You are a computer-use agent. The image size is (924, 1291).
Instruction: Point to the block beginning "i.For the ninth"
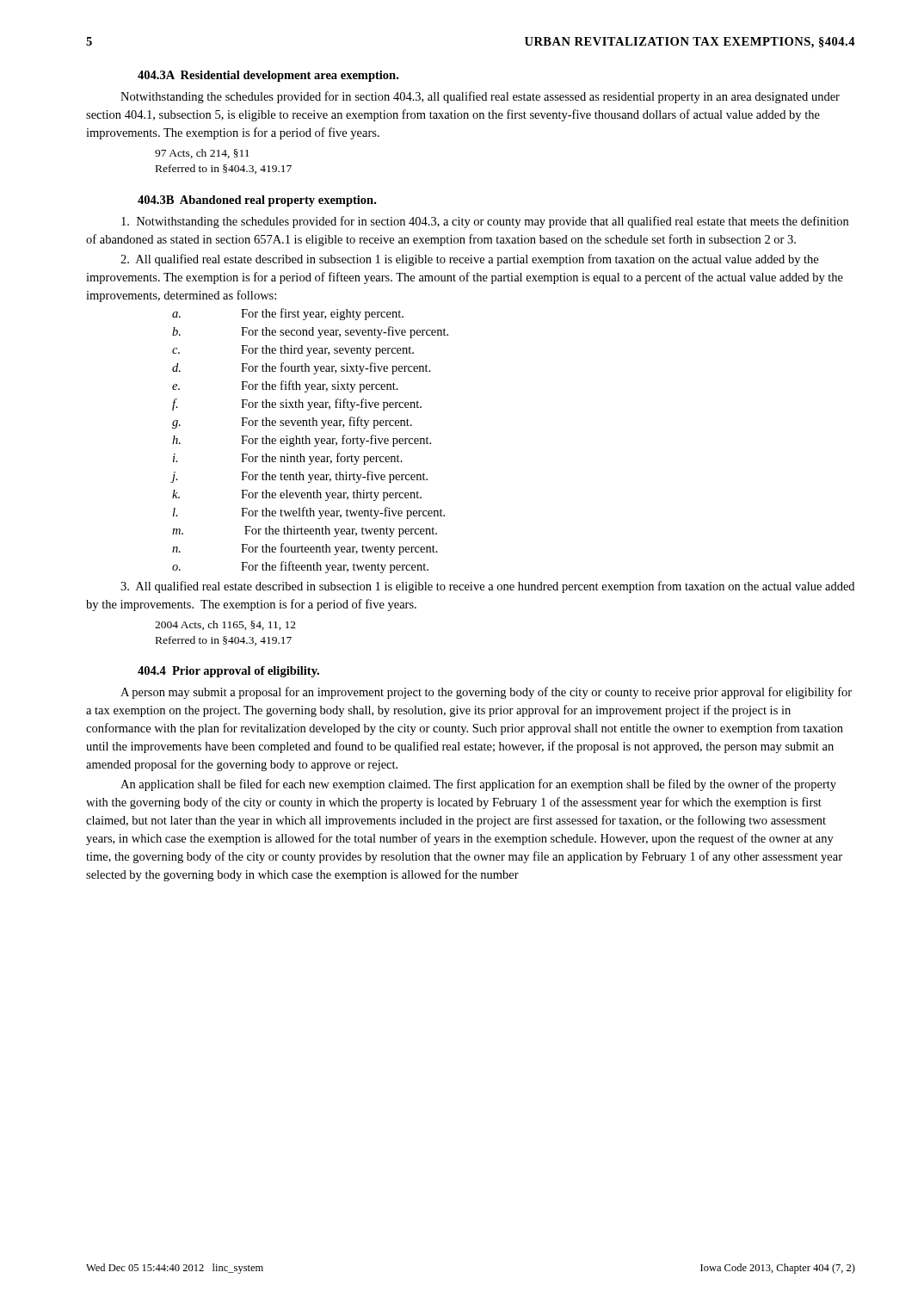(288, 459)
